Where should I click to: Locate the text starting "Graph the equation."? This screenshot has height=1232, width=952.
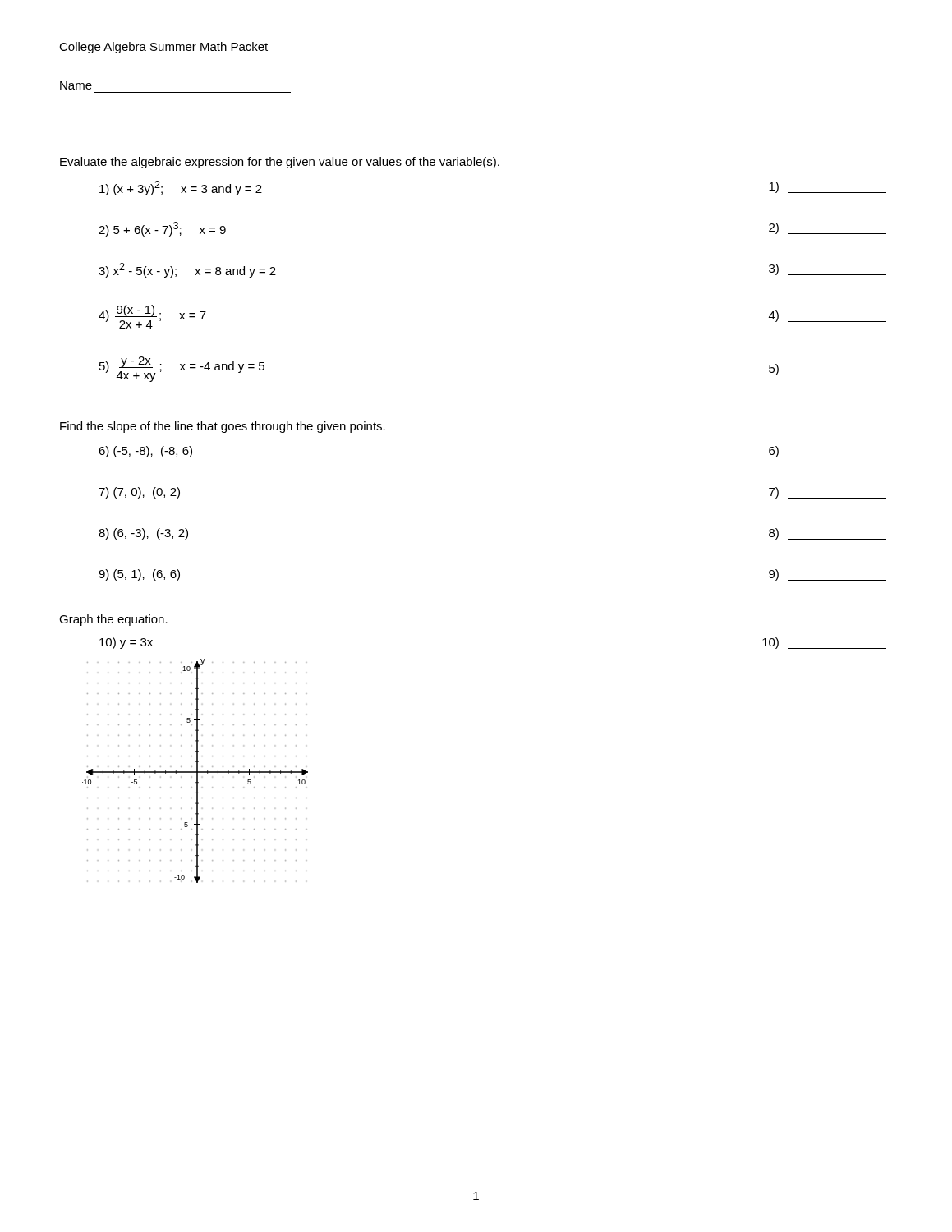pyautogui.click(x=114, y=619)
